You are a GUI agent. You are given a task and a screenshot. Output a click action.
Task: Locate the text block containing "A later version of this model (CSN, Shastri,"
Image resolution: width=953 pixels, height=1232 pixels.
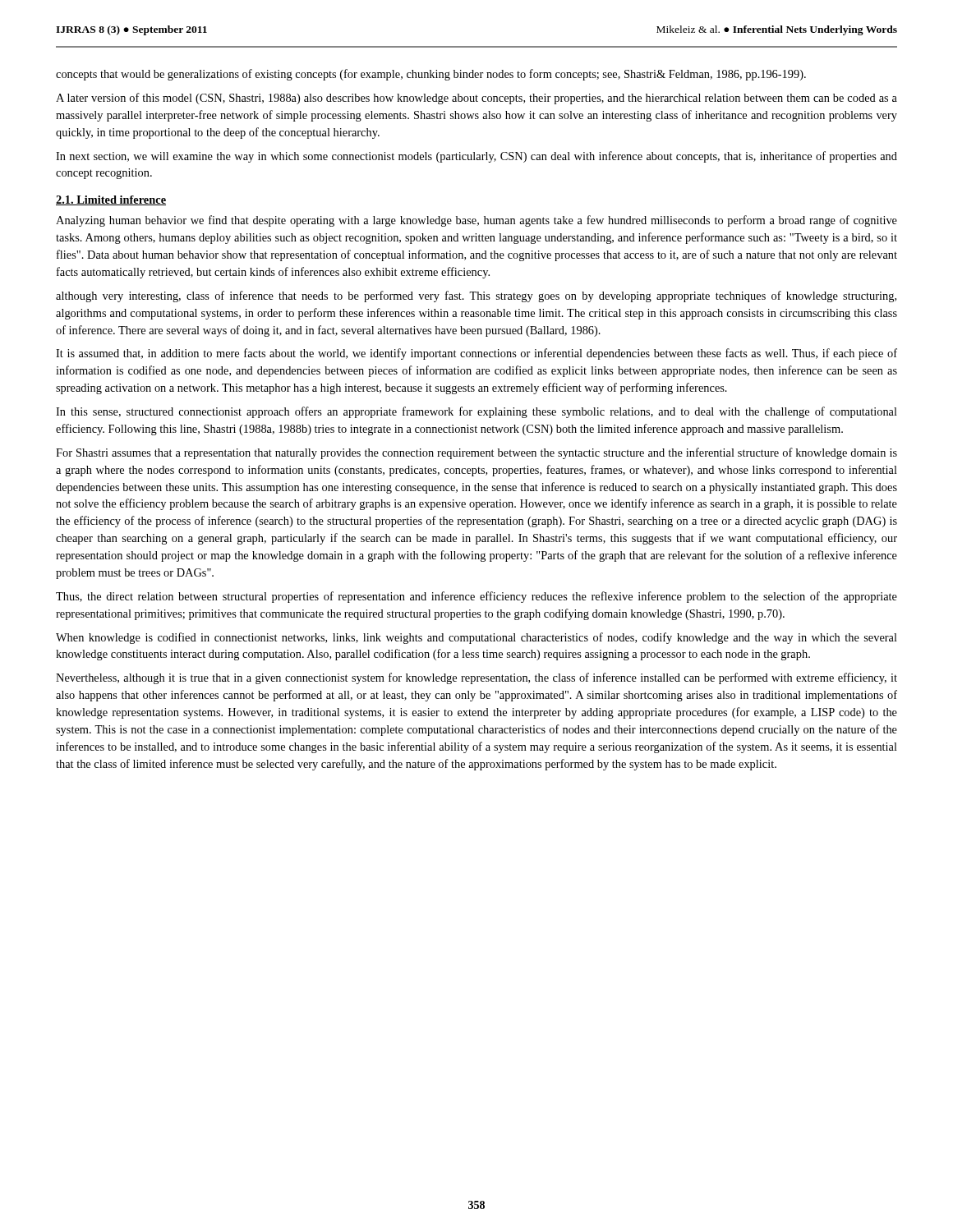pos(476,115)
